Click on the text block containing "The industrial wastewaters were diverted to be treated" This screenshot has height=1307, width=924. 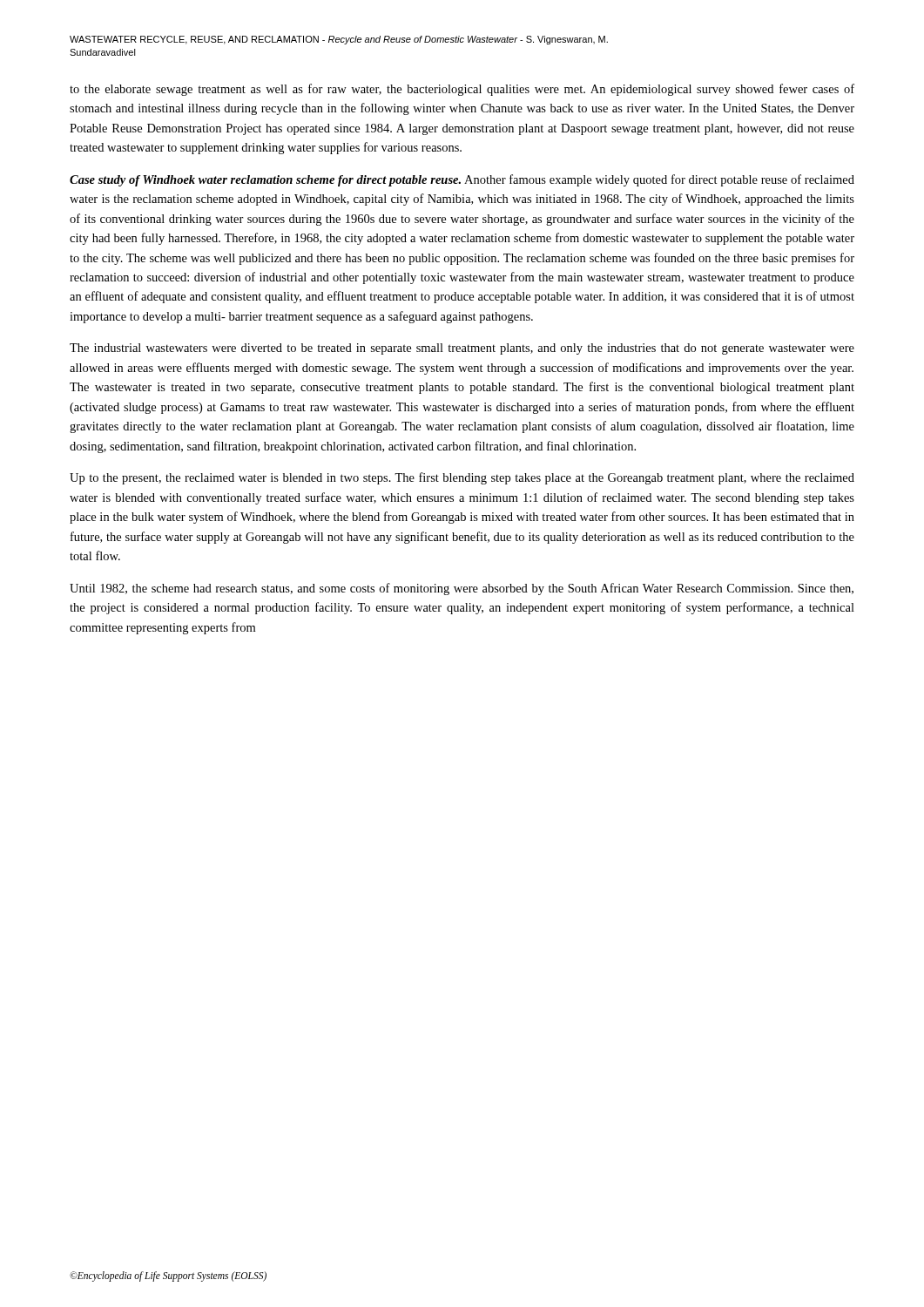pos(462,397)
